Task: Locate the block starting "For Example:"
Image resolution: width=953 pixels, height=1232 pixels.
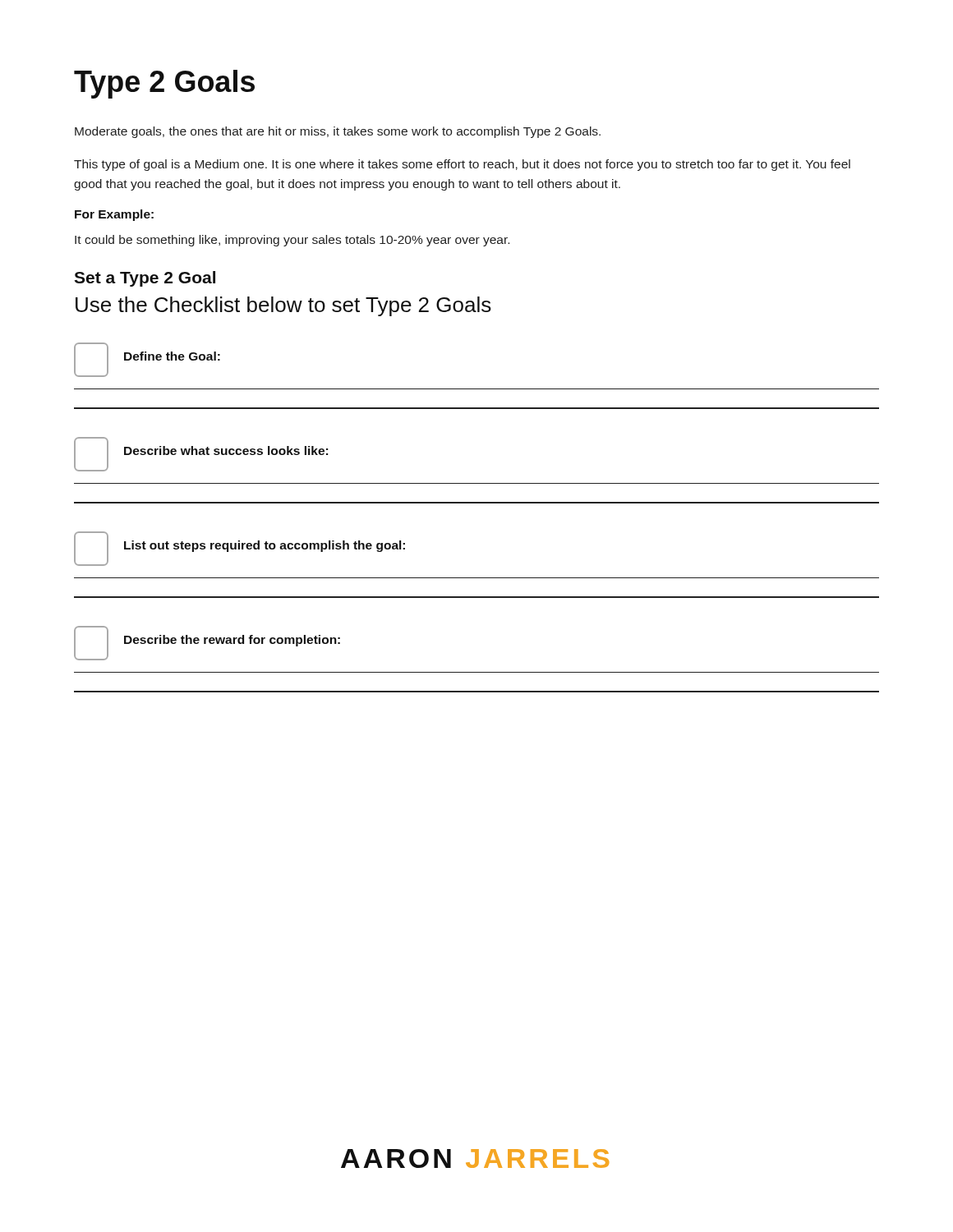Action: 114,215
